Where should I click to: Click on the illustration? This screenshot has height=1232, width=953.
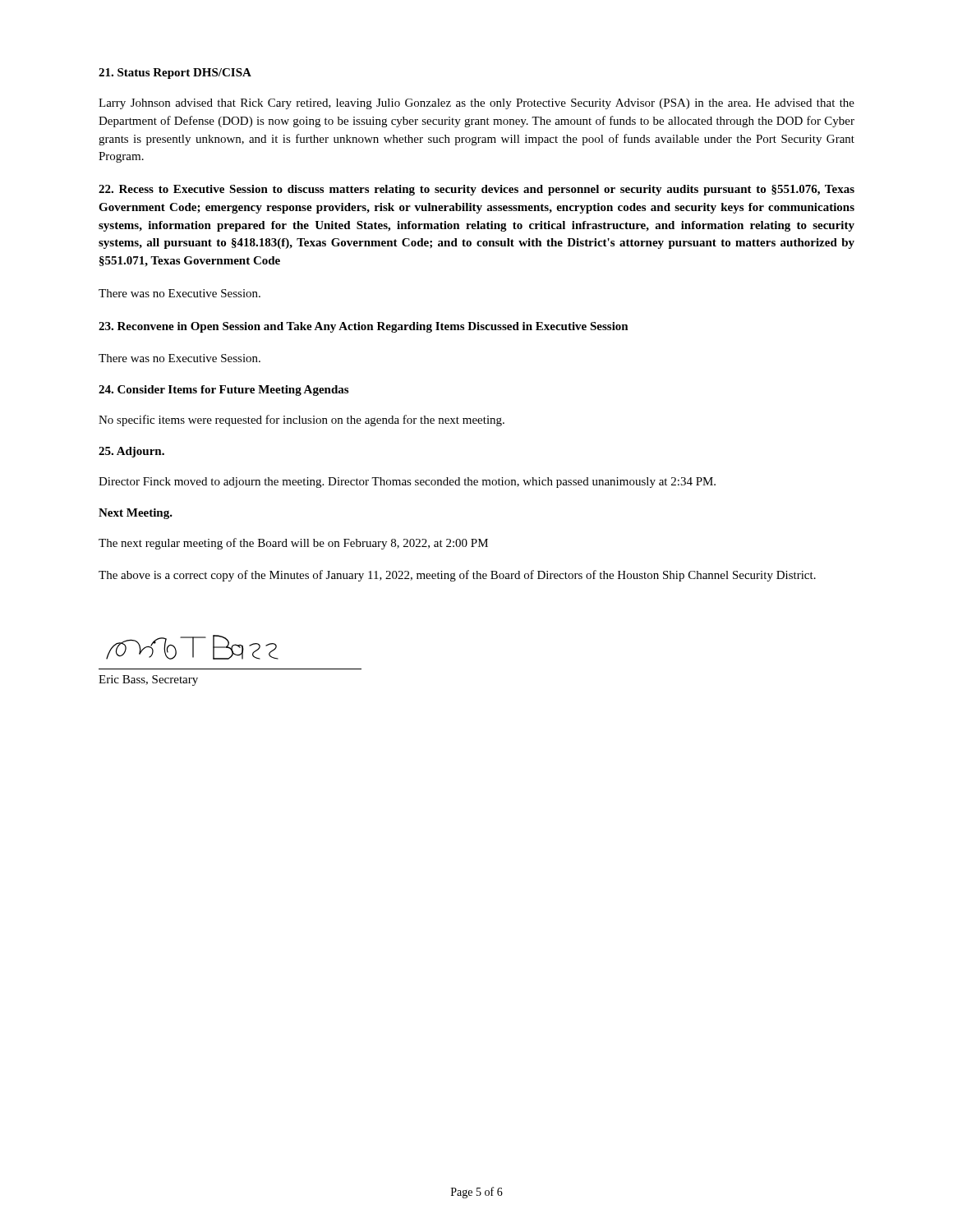(x=476, y=647)
